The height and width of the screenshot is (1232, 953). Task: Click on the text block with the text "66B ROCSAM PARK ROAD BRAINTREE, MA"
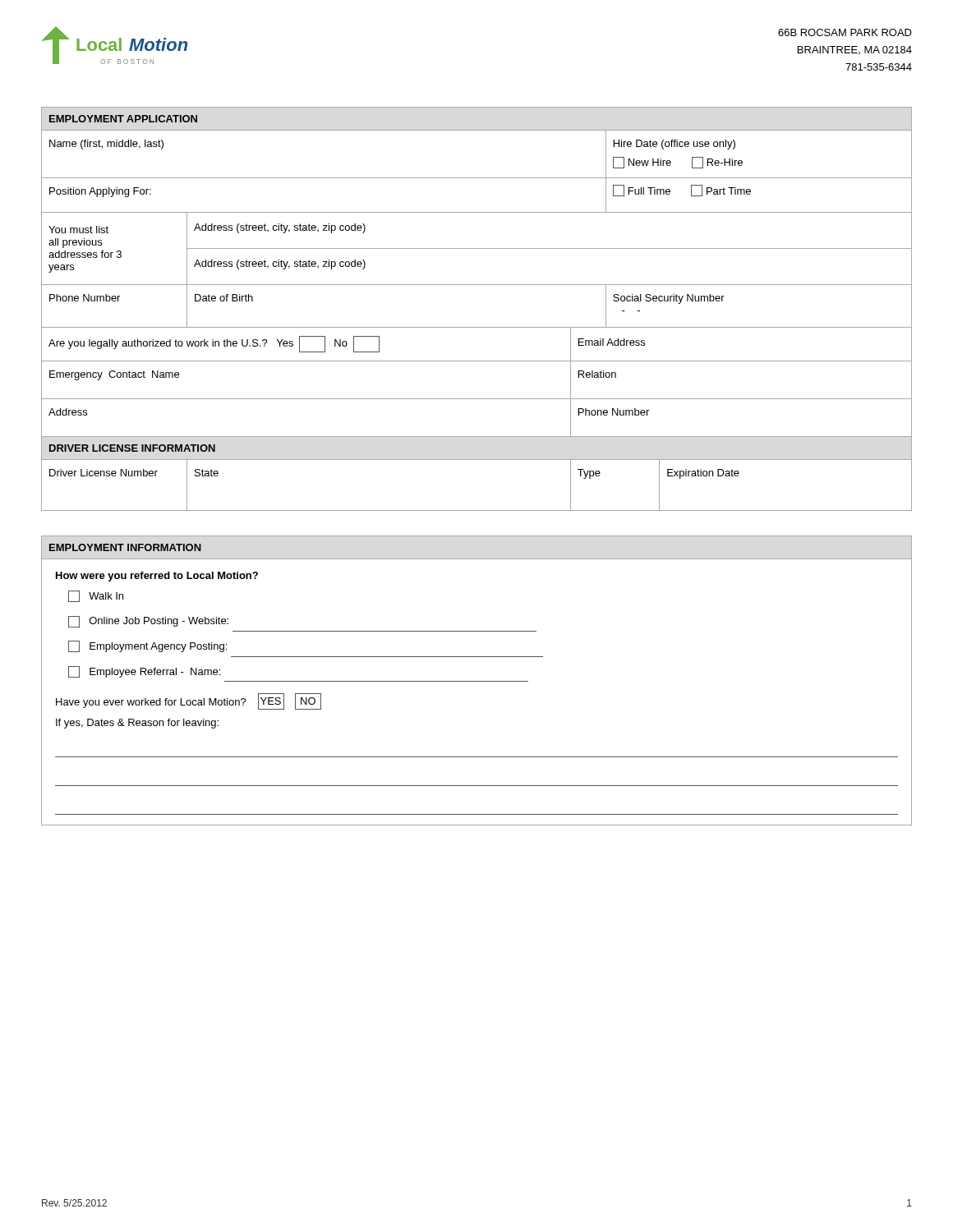845,50
